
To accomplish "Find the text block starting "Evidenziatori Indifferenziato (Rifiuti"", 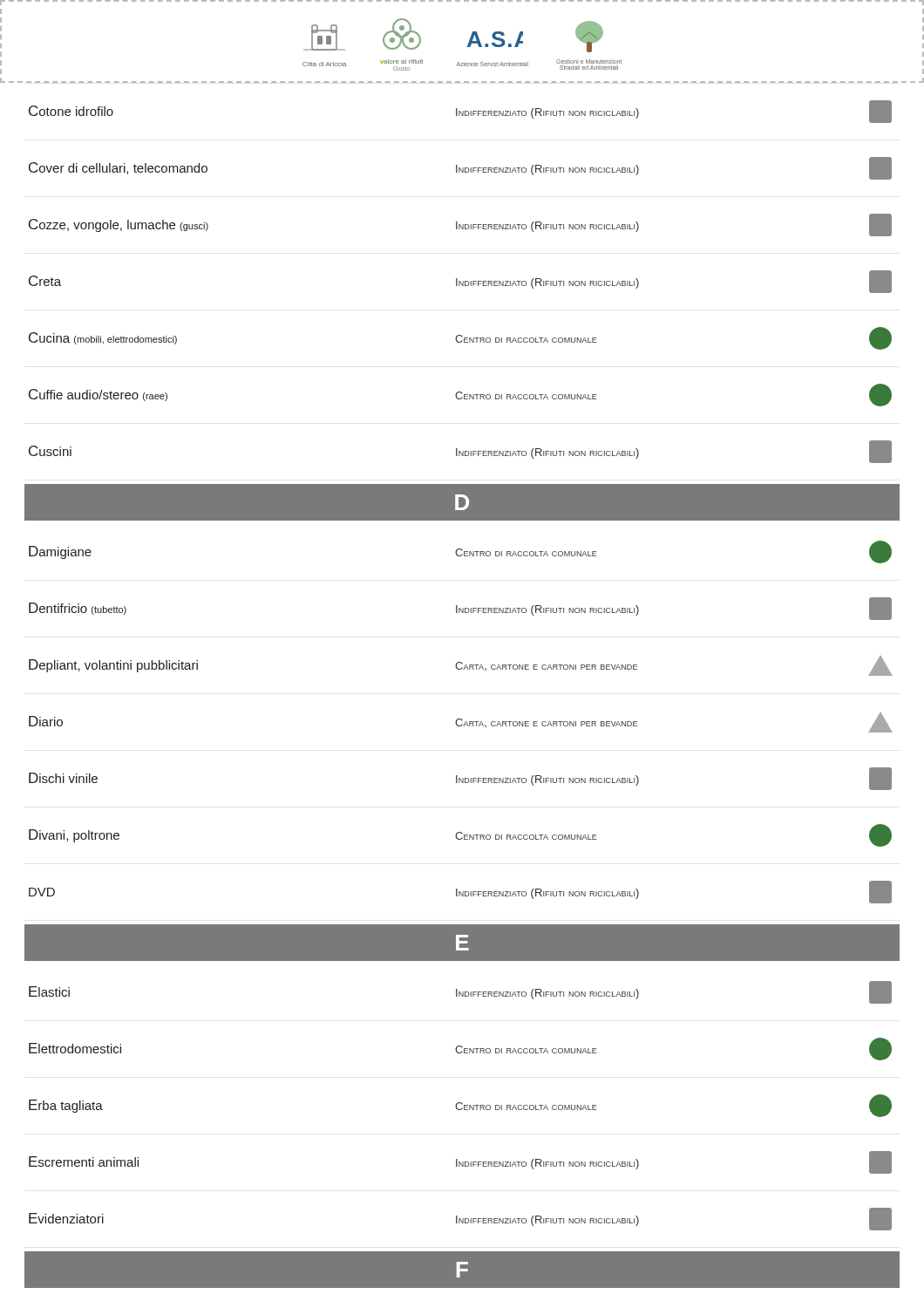I will [x=462, y=1219].
